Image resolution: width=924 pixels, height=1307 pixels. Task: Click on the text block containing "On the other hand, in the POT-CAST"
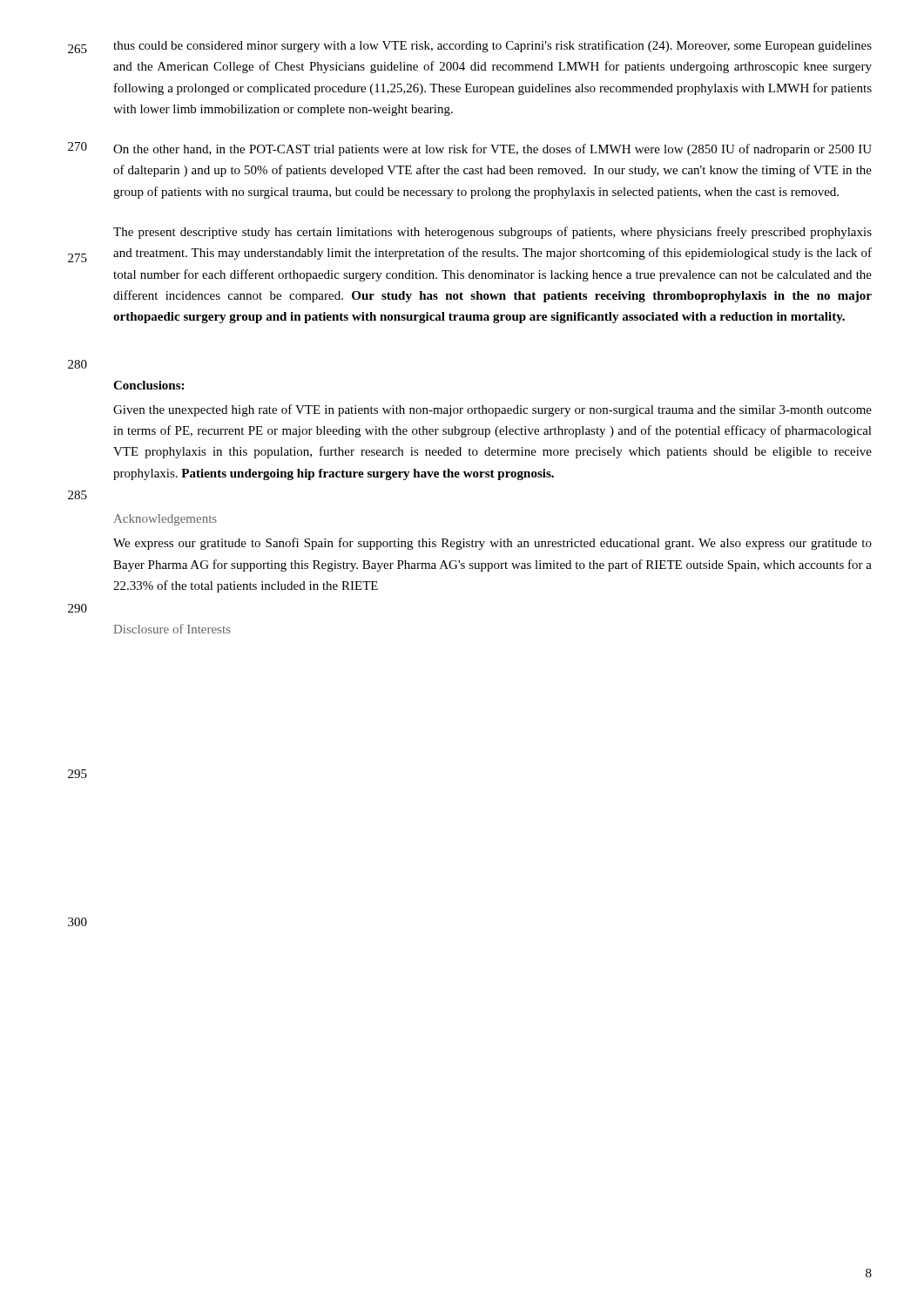point(492,170)
